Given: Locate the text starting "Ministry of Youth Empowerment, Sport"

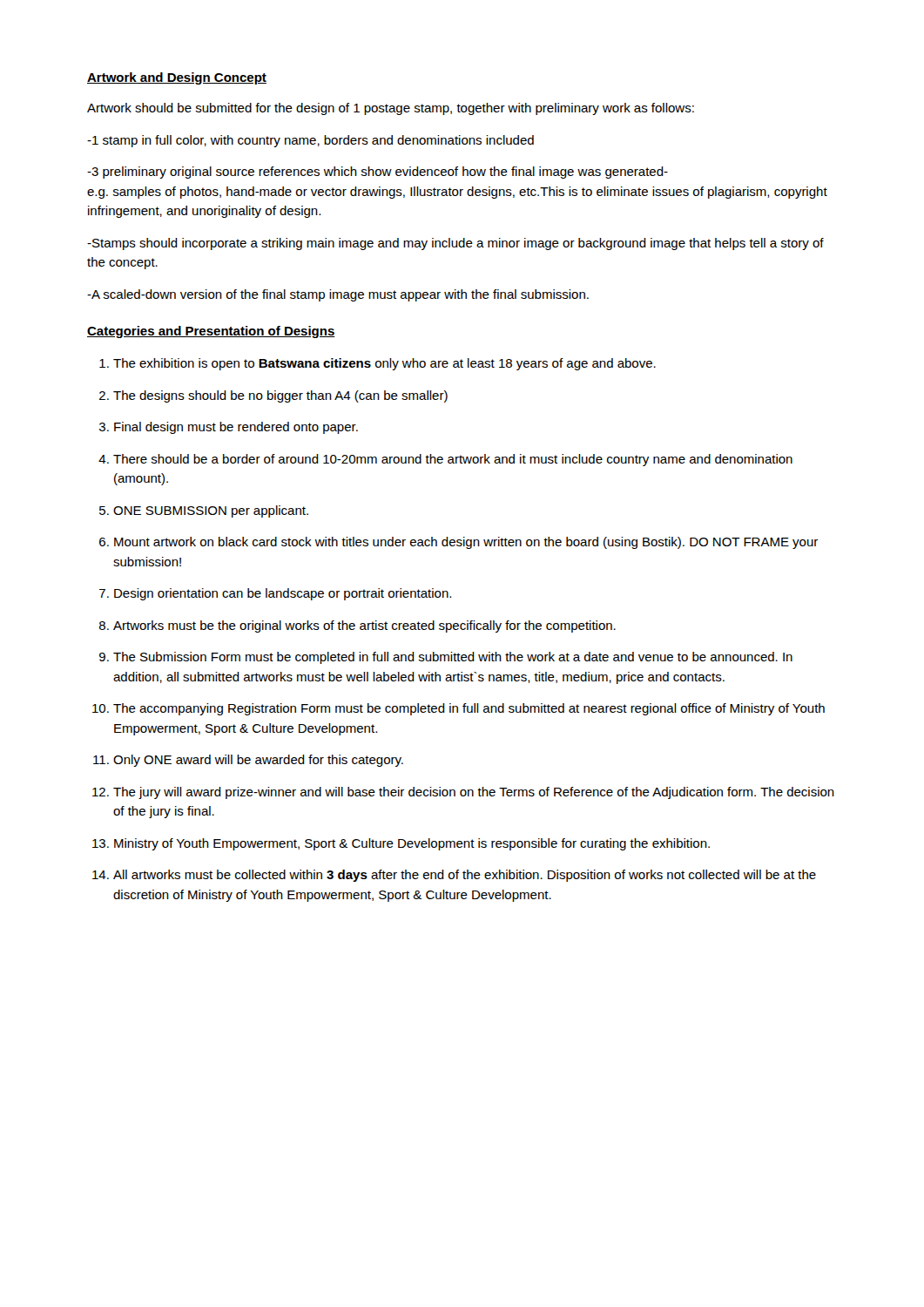Looking at the screenshot, I should tap(412, 843).
